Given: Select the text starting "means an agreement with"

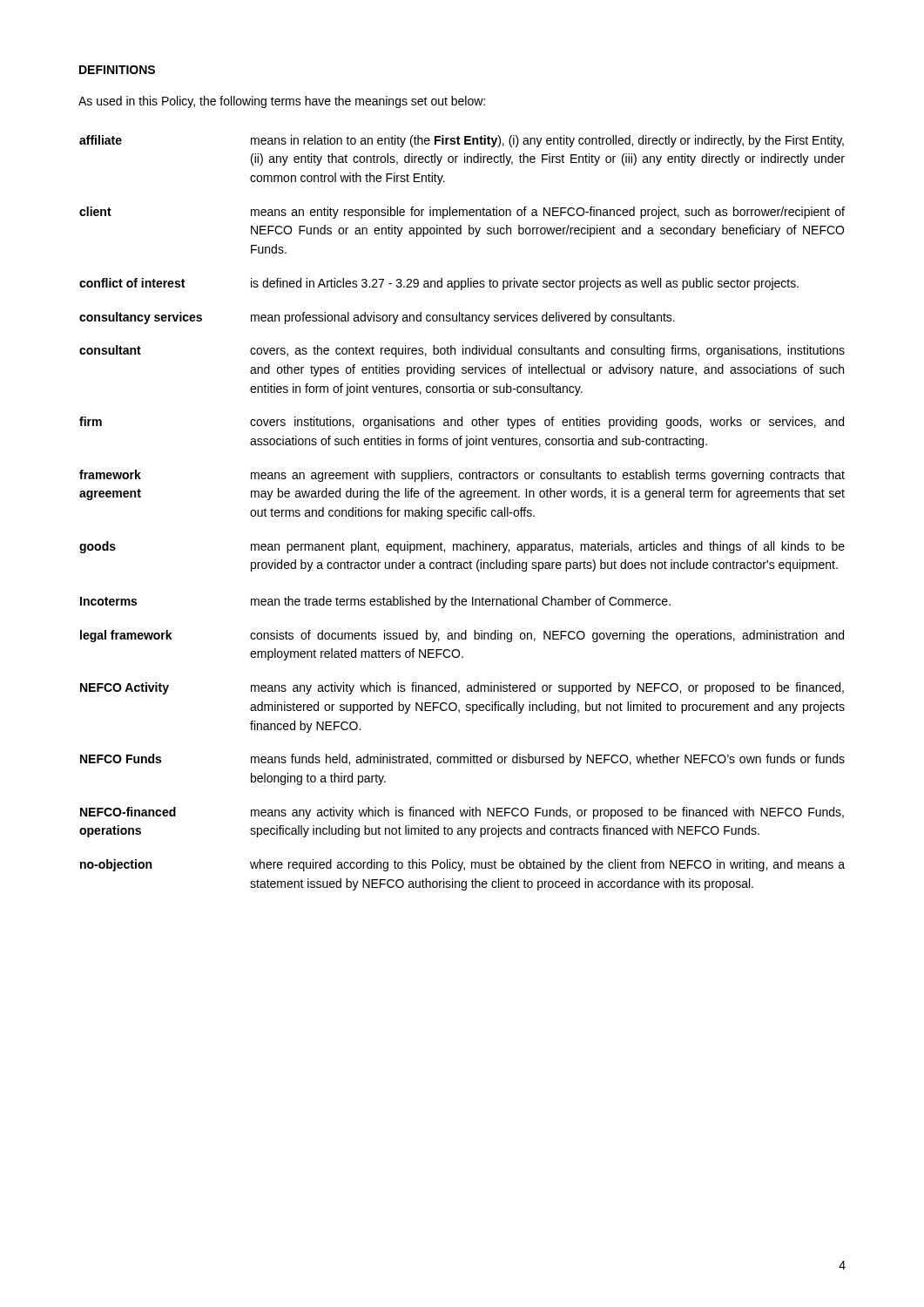Looking at the screenshot, I should point(547,493).
